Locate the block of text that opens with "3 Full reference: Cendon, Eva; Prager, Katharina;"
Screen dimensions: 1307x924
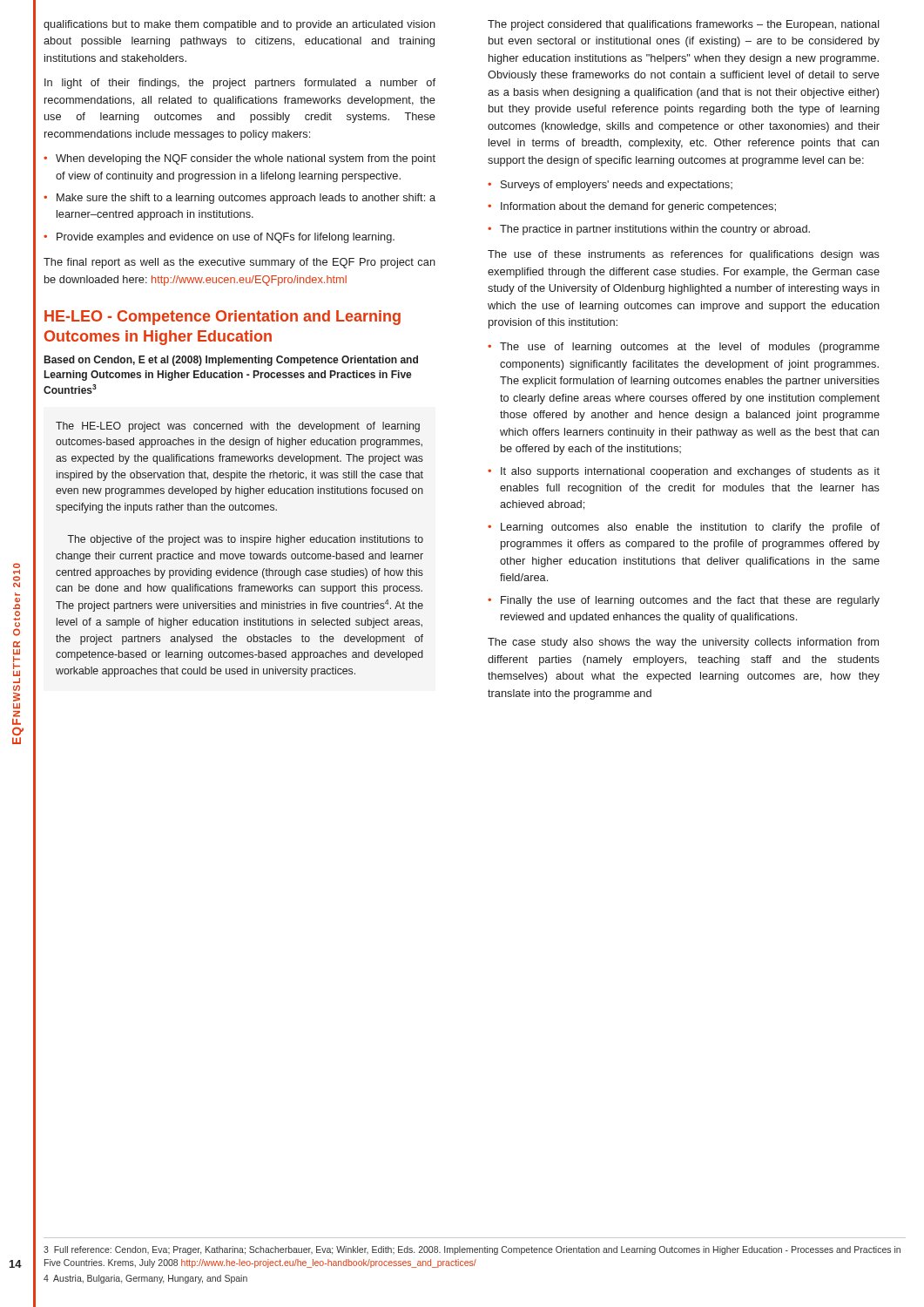pyautogui.click(x=472, y=1256)
